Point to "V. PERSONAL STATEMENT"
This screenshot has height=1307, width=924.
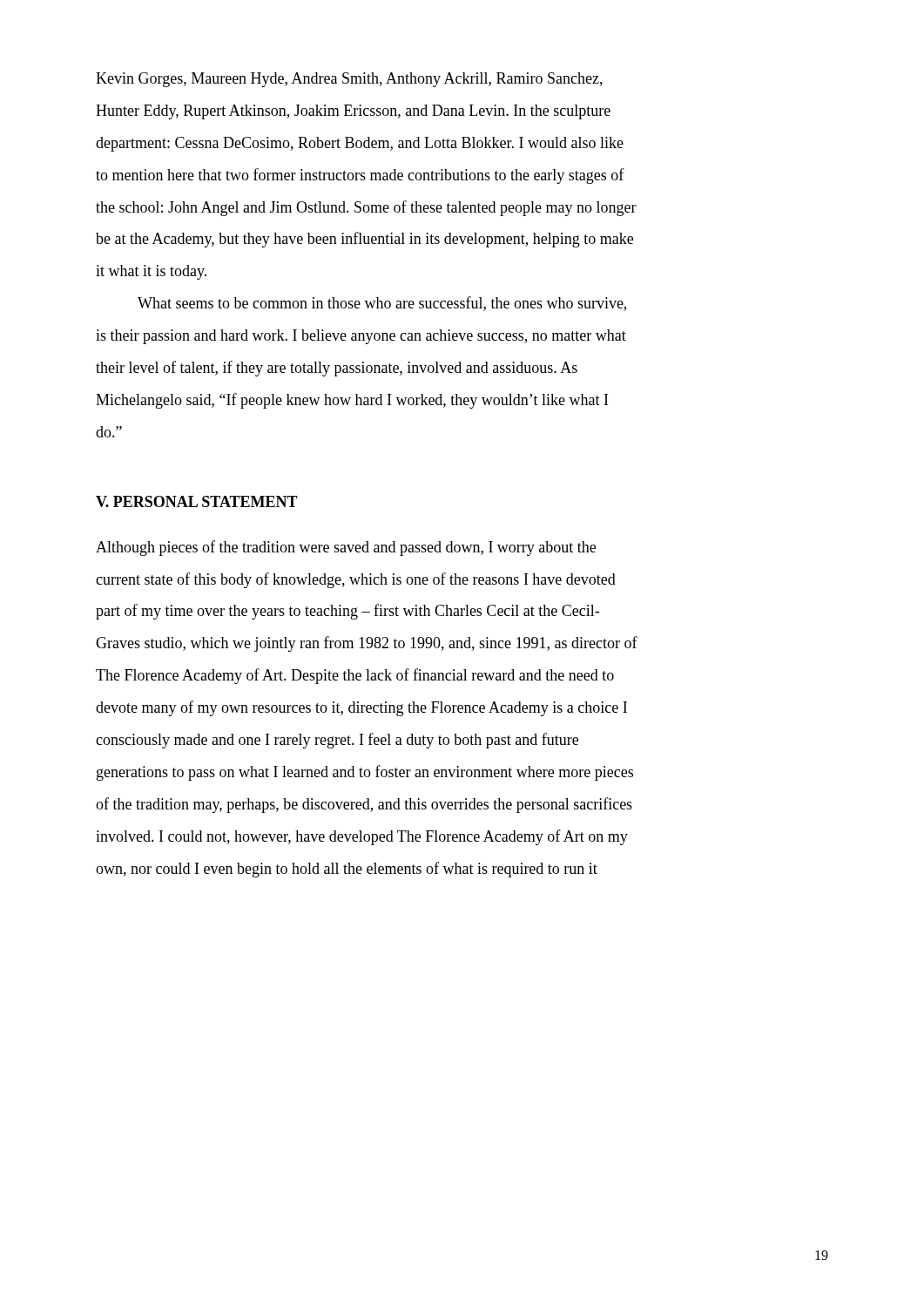pyautogui.click(x=197, y=502)
